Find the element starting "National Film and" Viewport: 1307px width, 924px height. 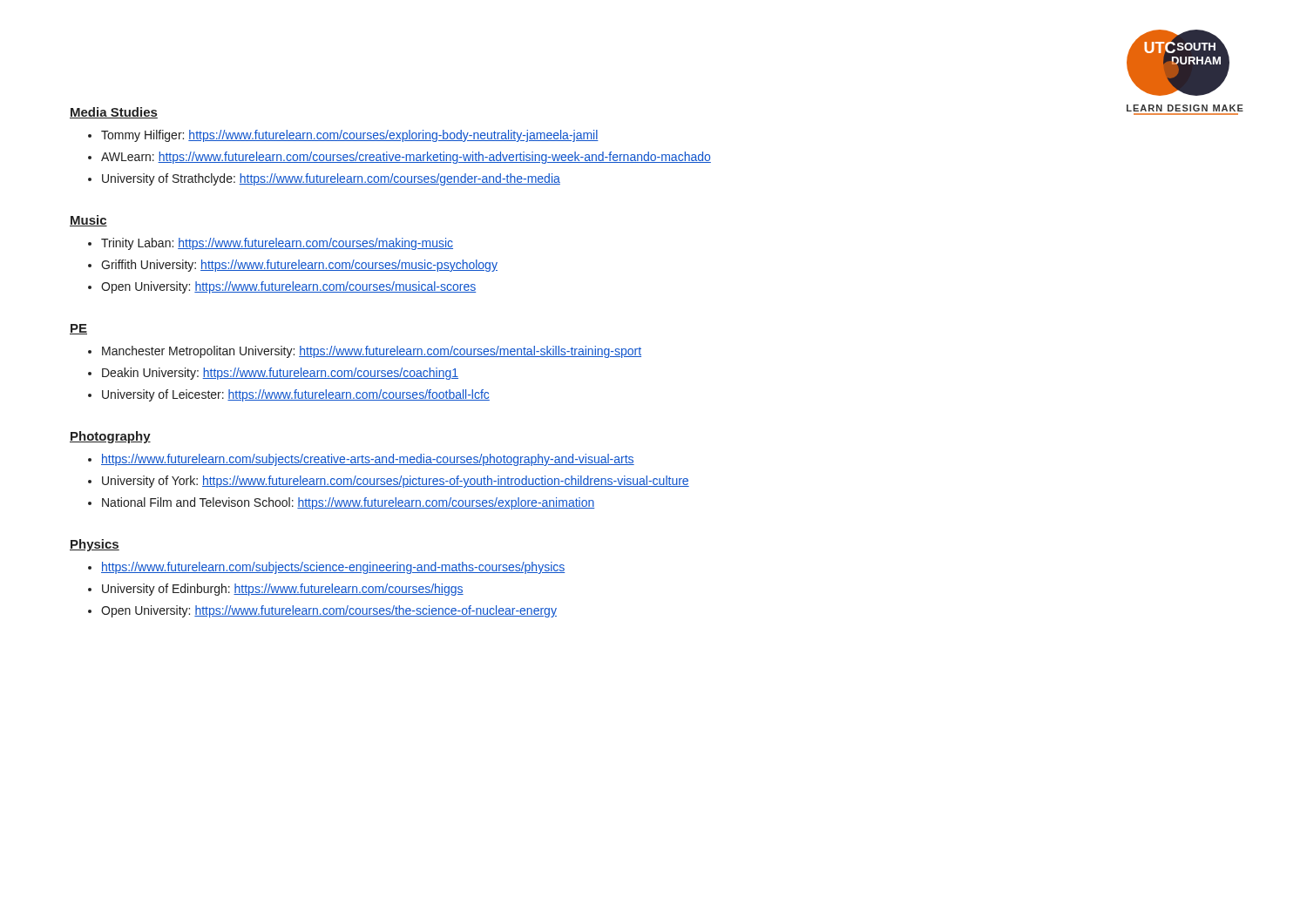348,503
